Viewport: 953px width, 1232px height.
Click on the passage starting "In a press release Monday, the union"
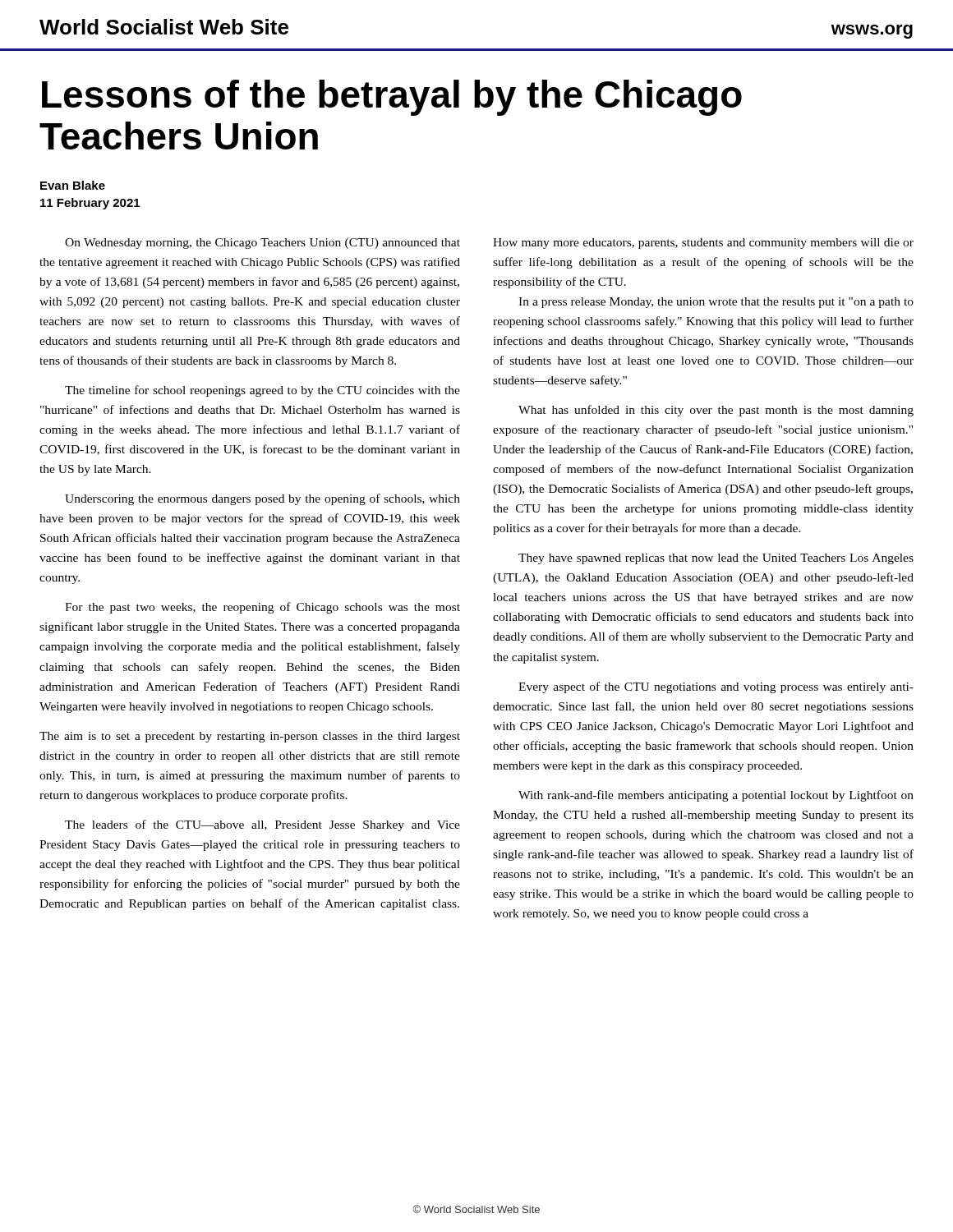(x=703, y=341)
